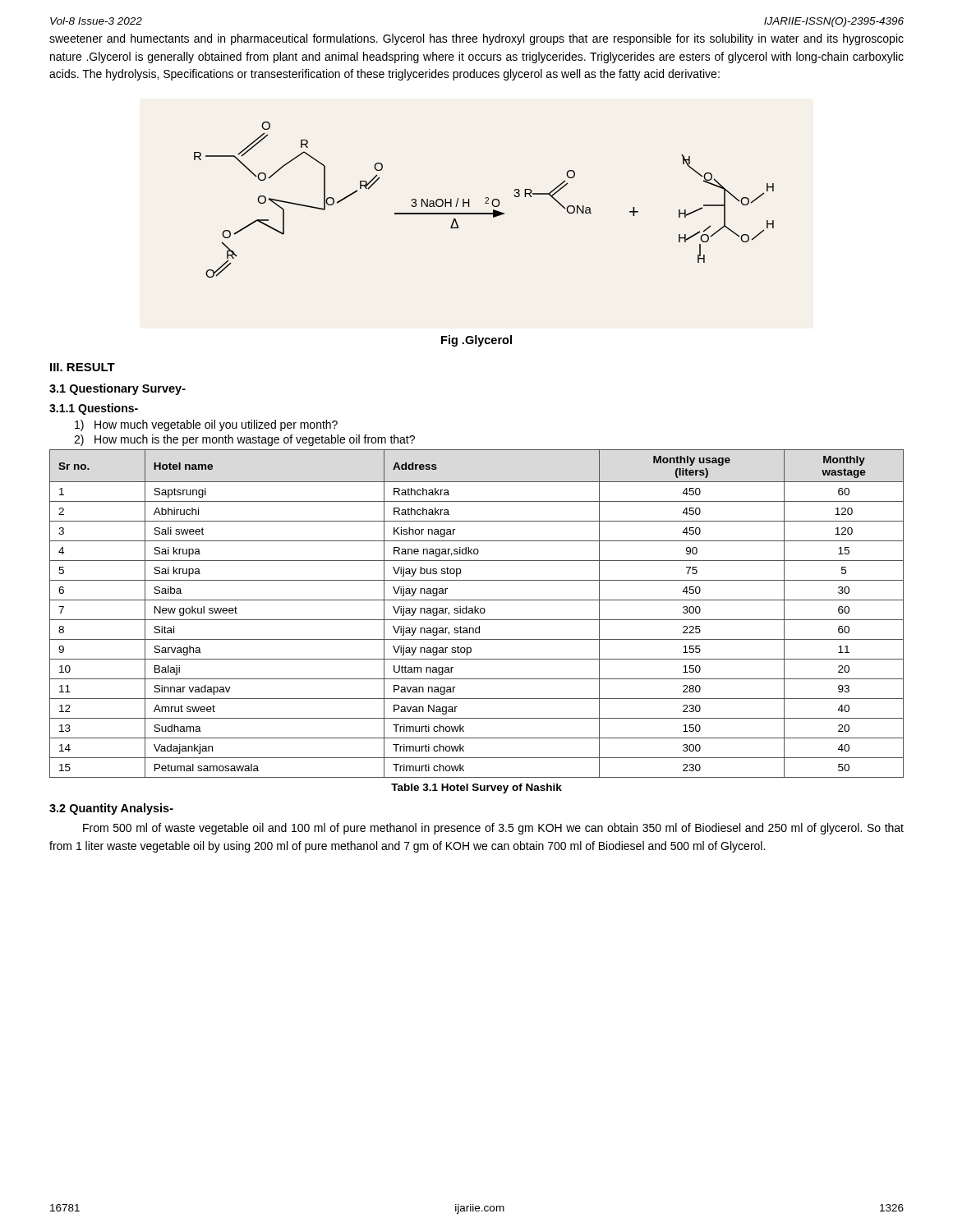Click where it says "3.1.1 Questions-"
953x1232 pixels.
pos(94,408)
